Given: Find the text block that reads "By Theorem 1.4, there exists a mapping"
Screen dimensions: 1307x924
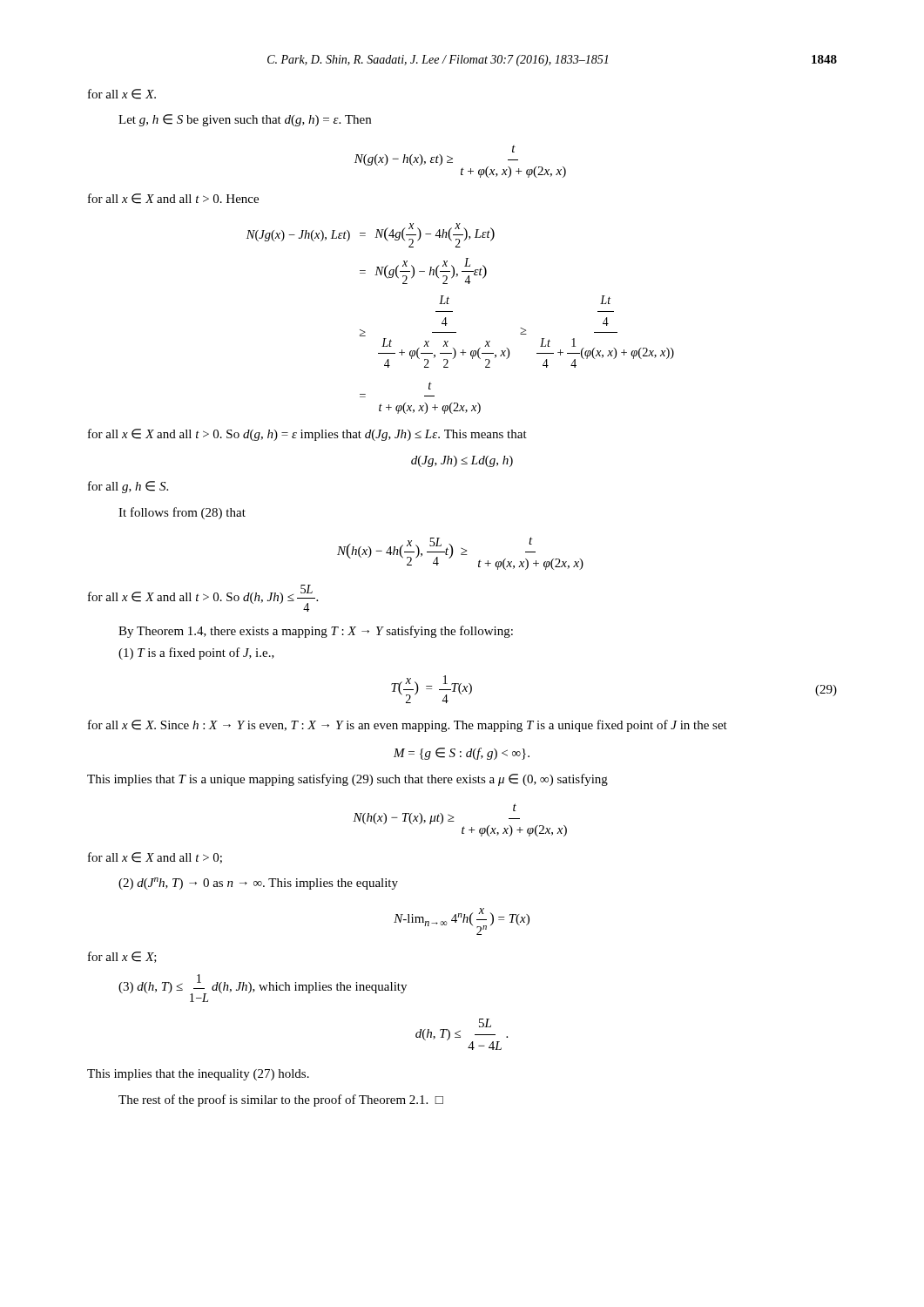Looking at the screenshot, I should click(x=316, y=631).
